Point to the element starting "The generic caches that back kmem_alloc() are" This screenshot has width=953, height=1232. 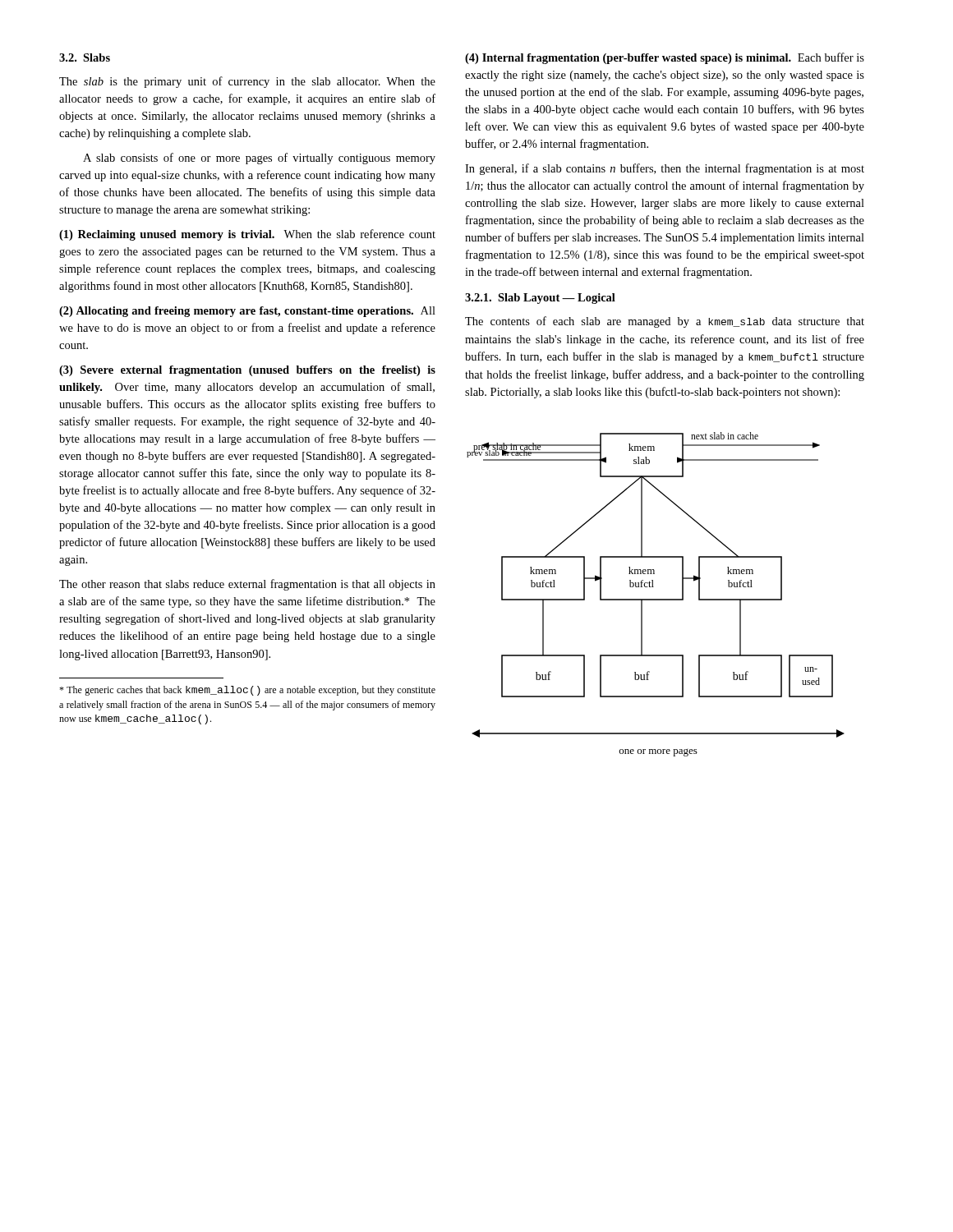click(x=247, y=702)
